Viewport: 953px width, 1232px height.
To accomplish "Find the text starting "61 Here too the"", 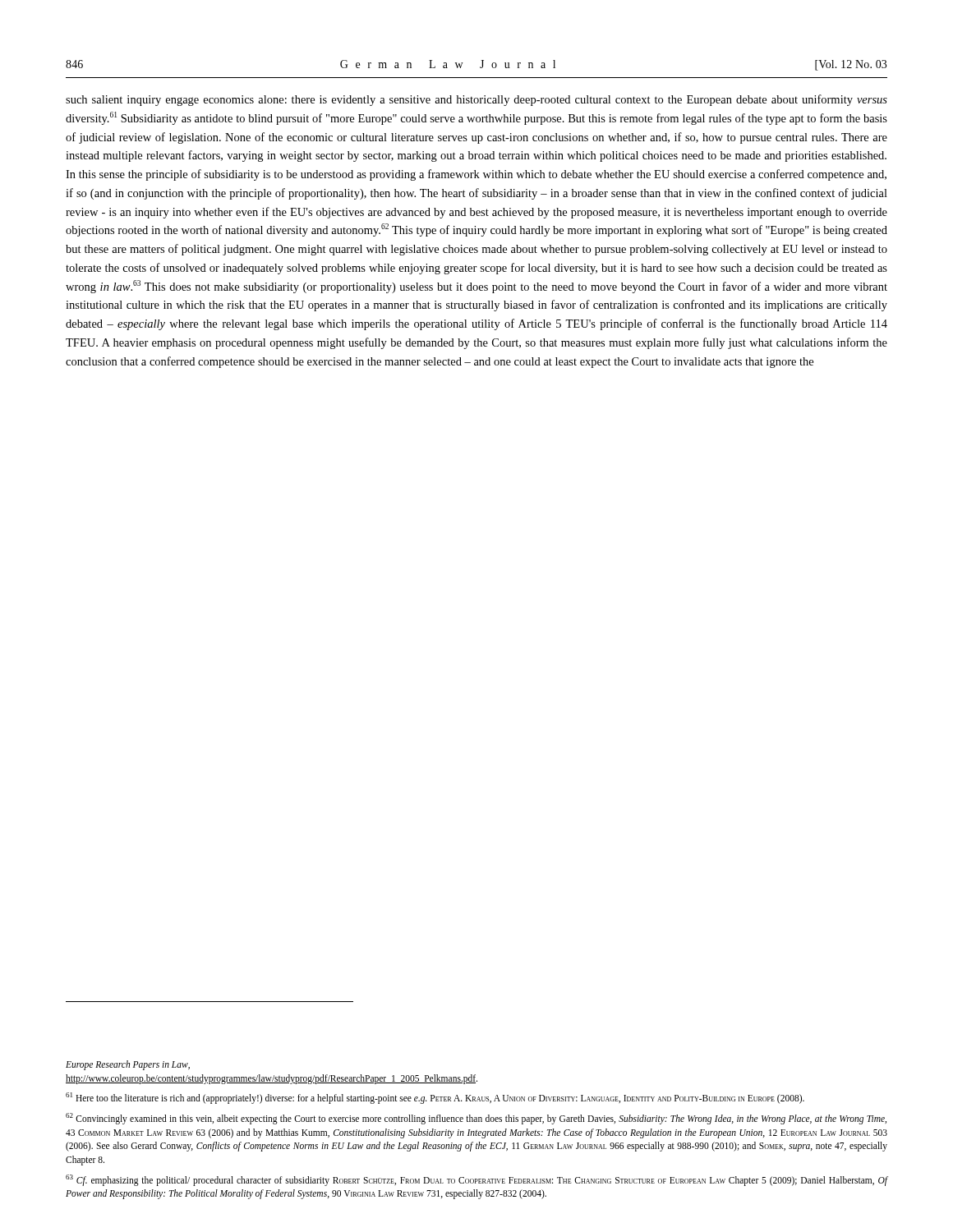I will coord(435,1098).
